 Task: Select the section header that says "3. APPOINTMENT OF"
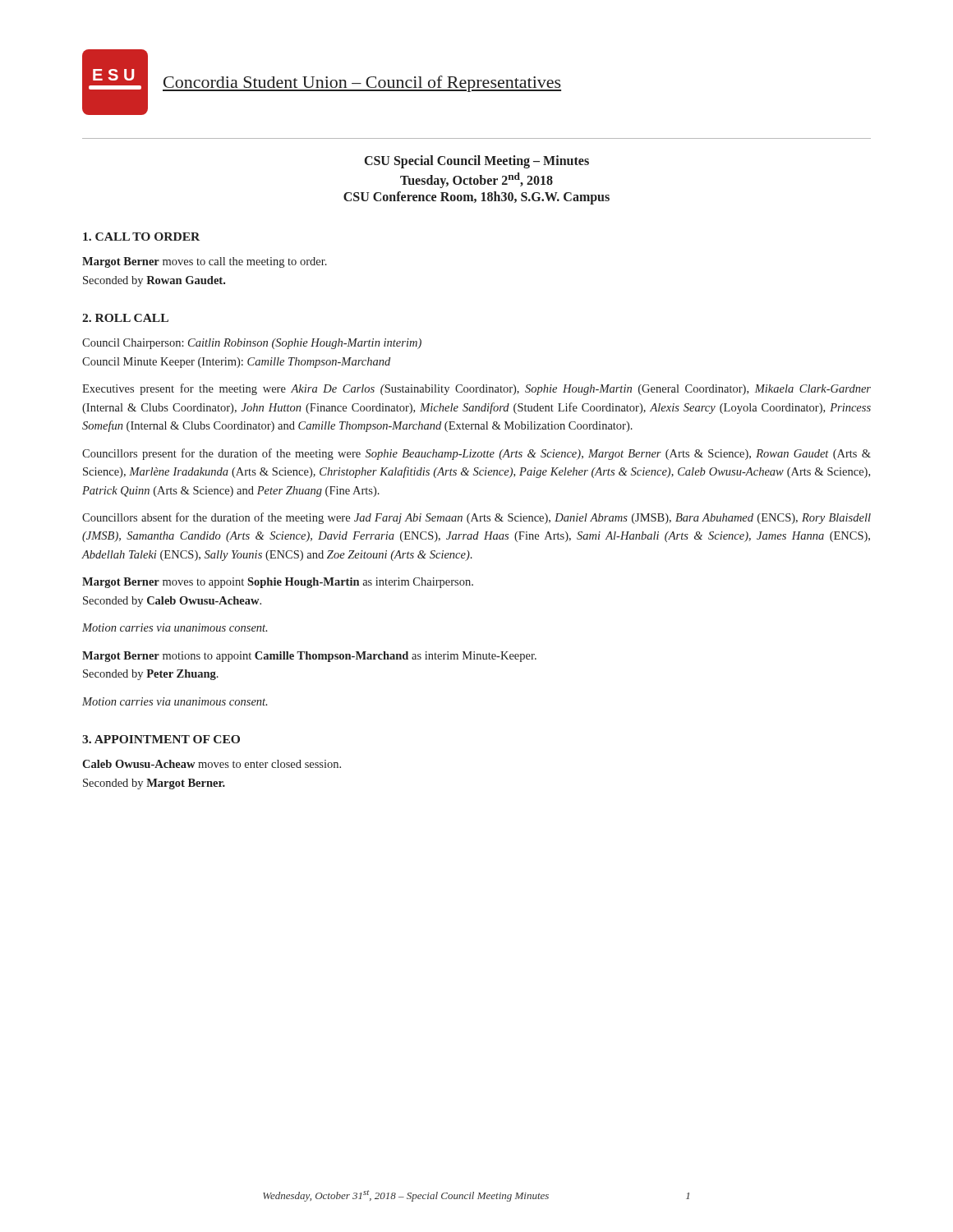[161, 739]
